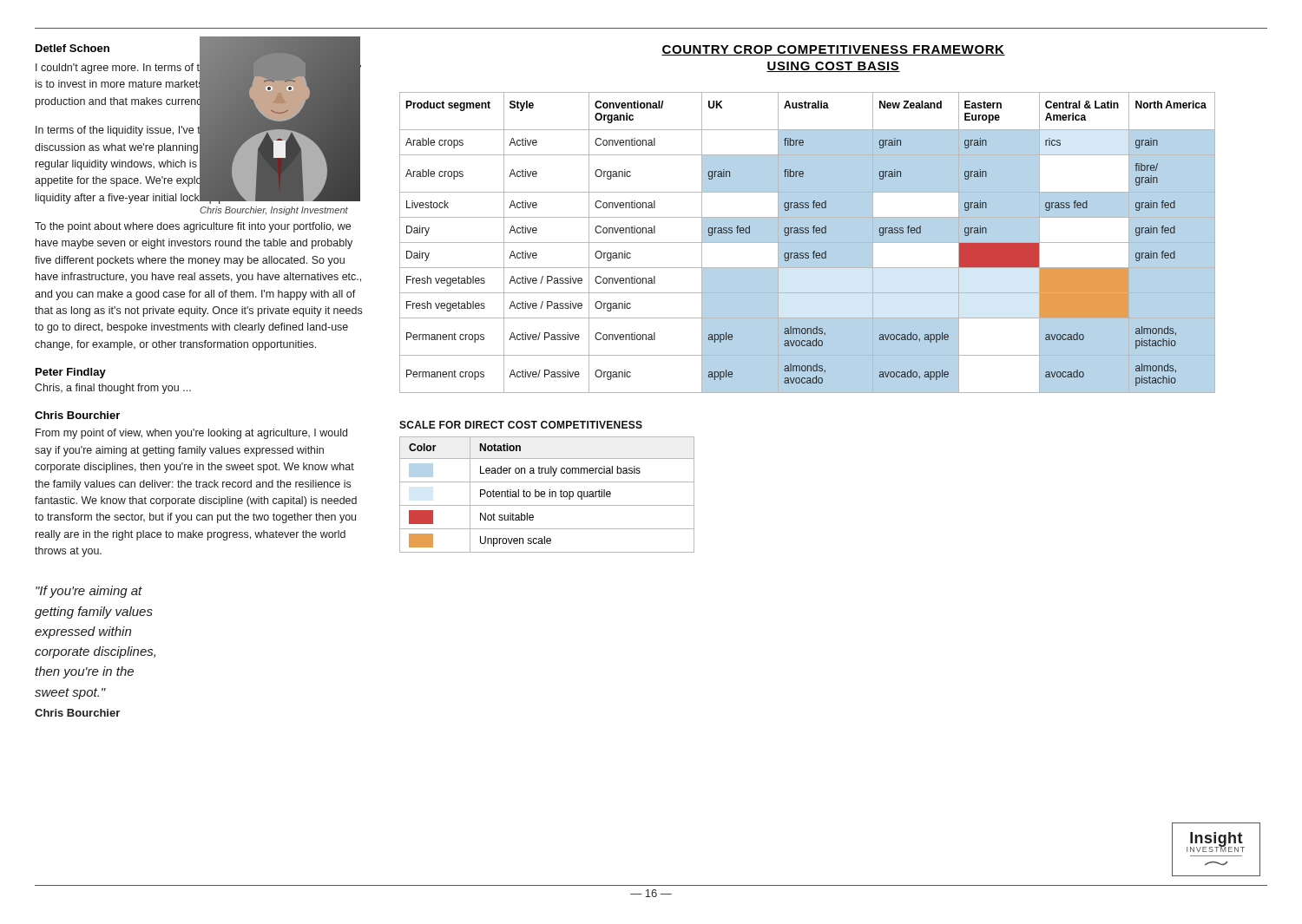1302x924 pixels.
Task: Navigate to the passage starting "In terms of the liquidity issue, I've"
Action: click(x=198, y=164)
